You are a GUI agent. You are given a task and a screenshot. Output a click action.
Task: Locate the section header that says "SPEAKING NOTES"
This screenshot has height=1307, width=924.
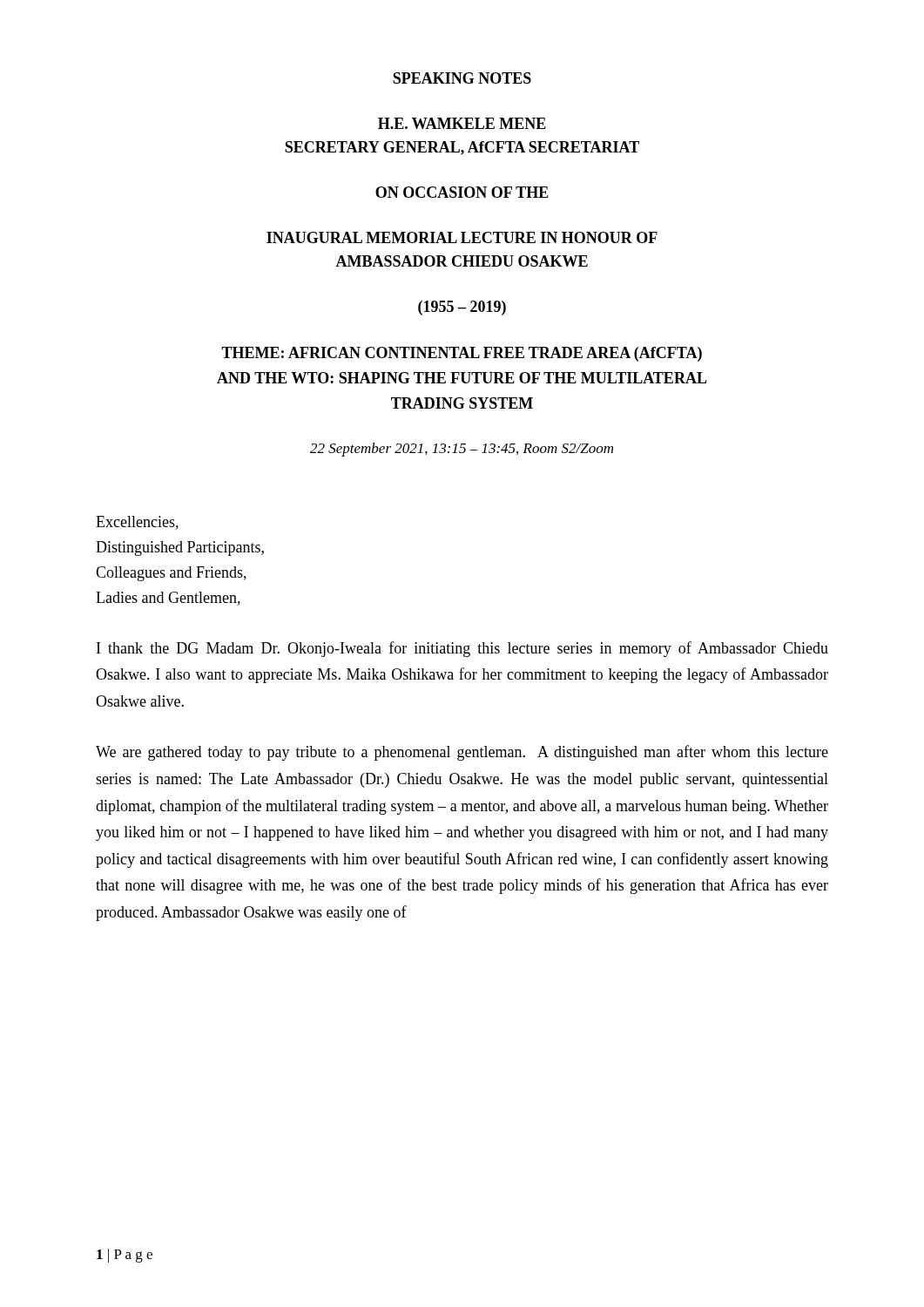point(462,78)
